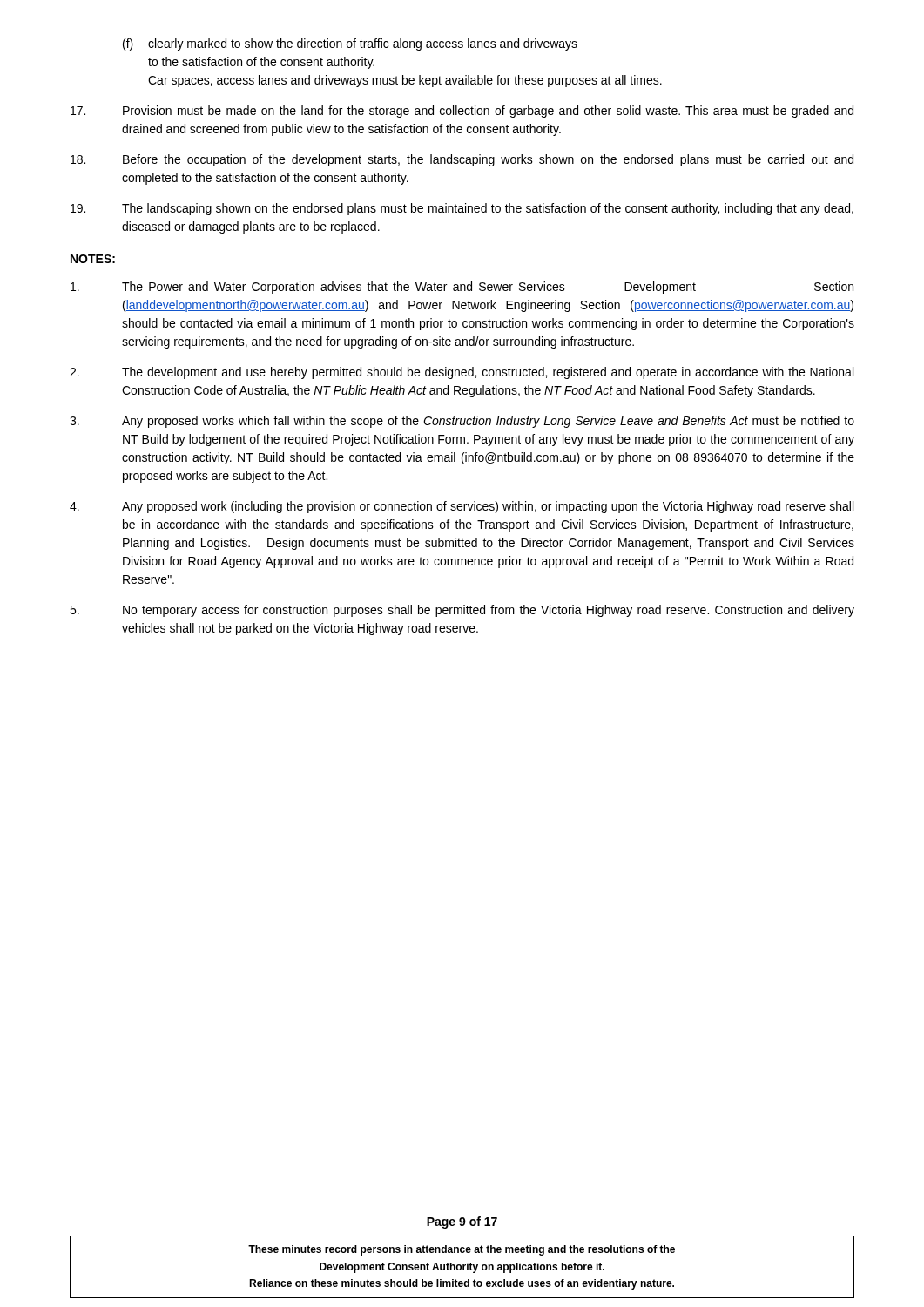Locate the region starting "18. Before the occupation of the development starts,"
This screenshot has width=924, height=1307.
(x=462, y=169)
